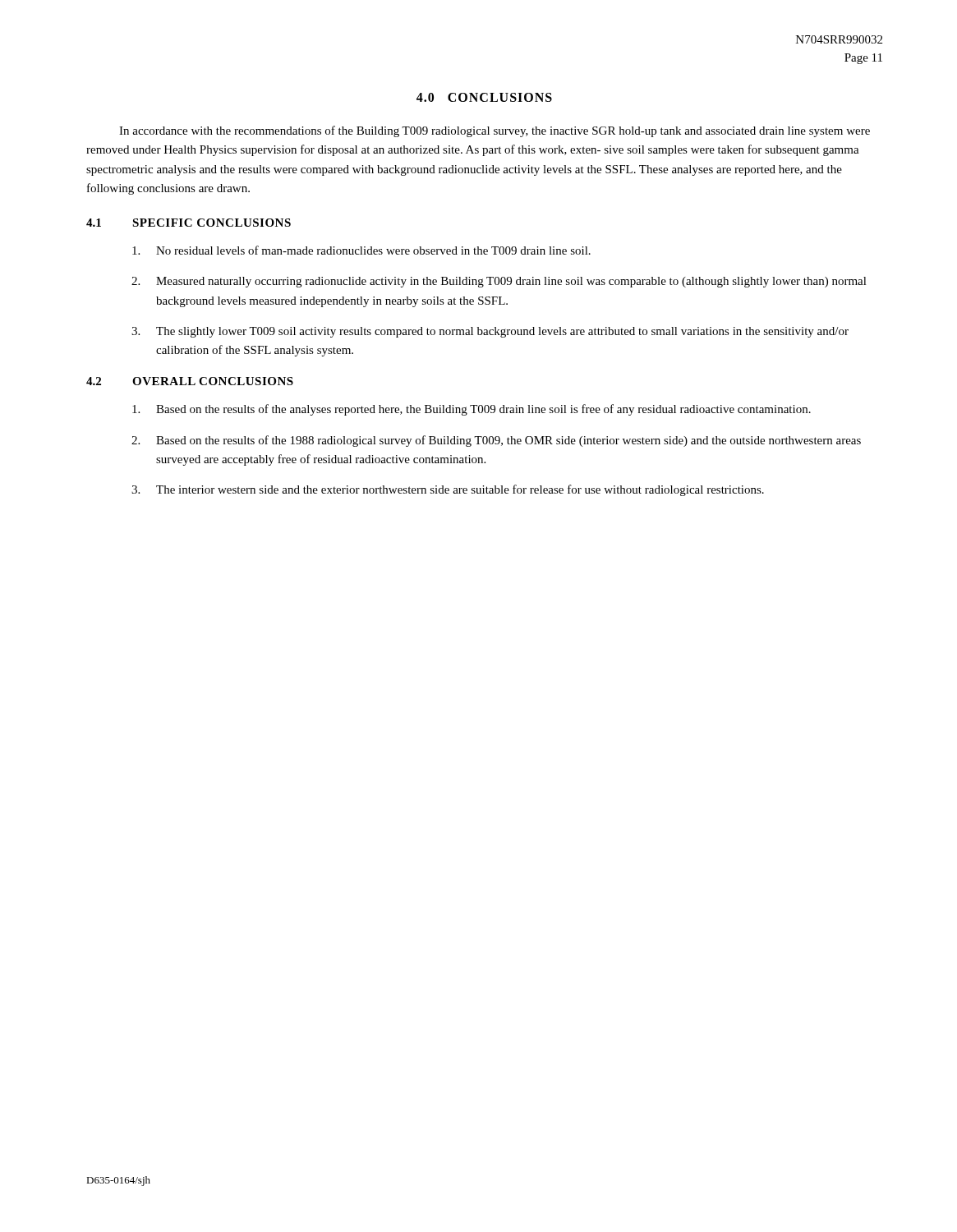Locate the text block that says "In accordance with the recommendations of the Building"

478,159
